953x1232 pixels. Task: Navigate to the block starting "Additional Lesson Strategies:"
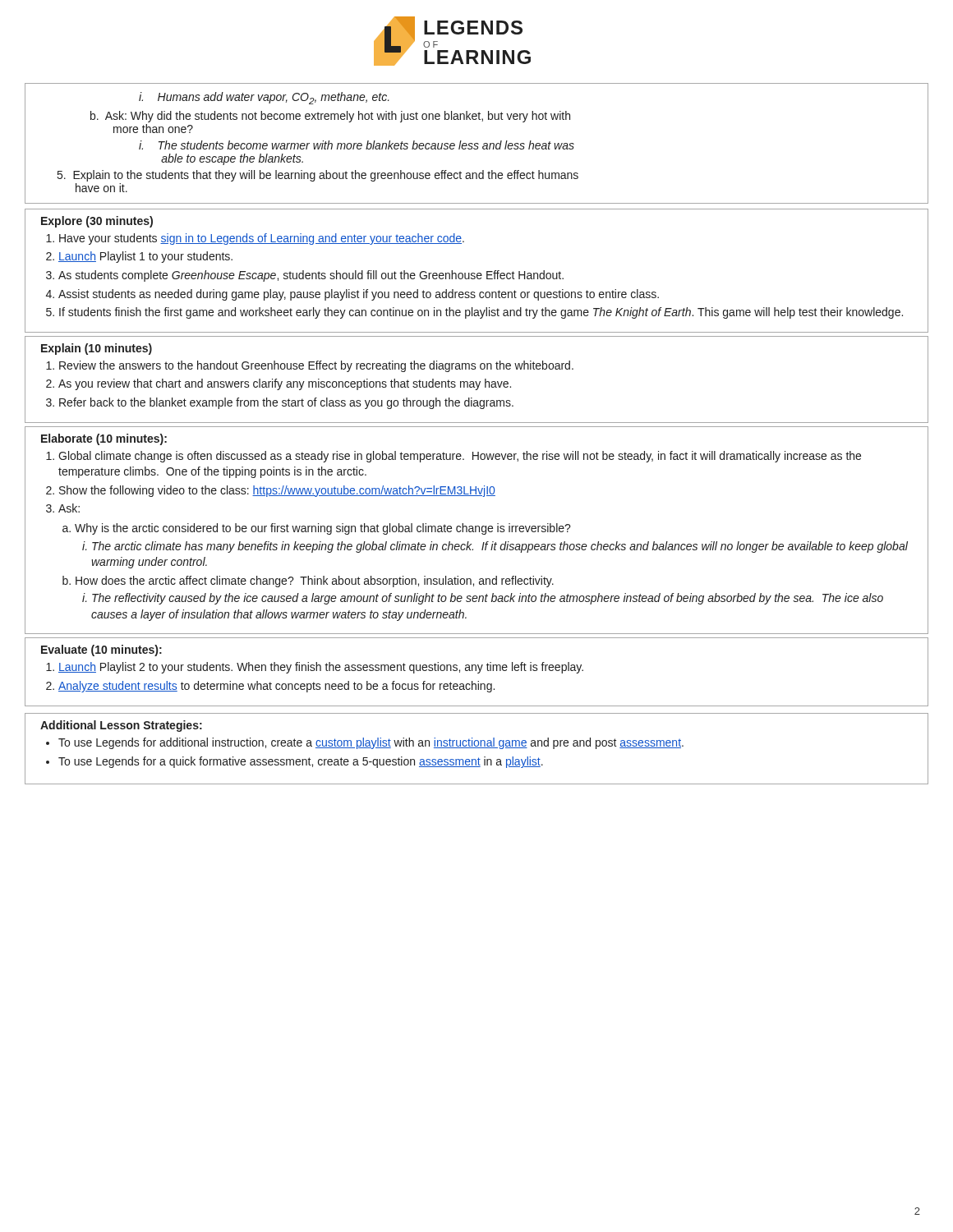[121, 726]
